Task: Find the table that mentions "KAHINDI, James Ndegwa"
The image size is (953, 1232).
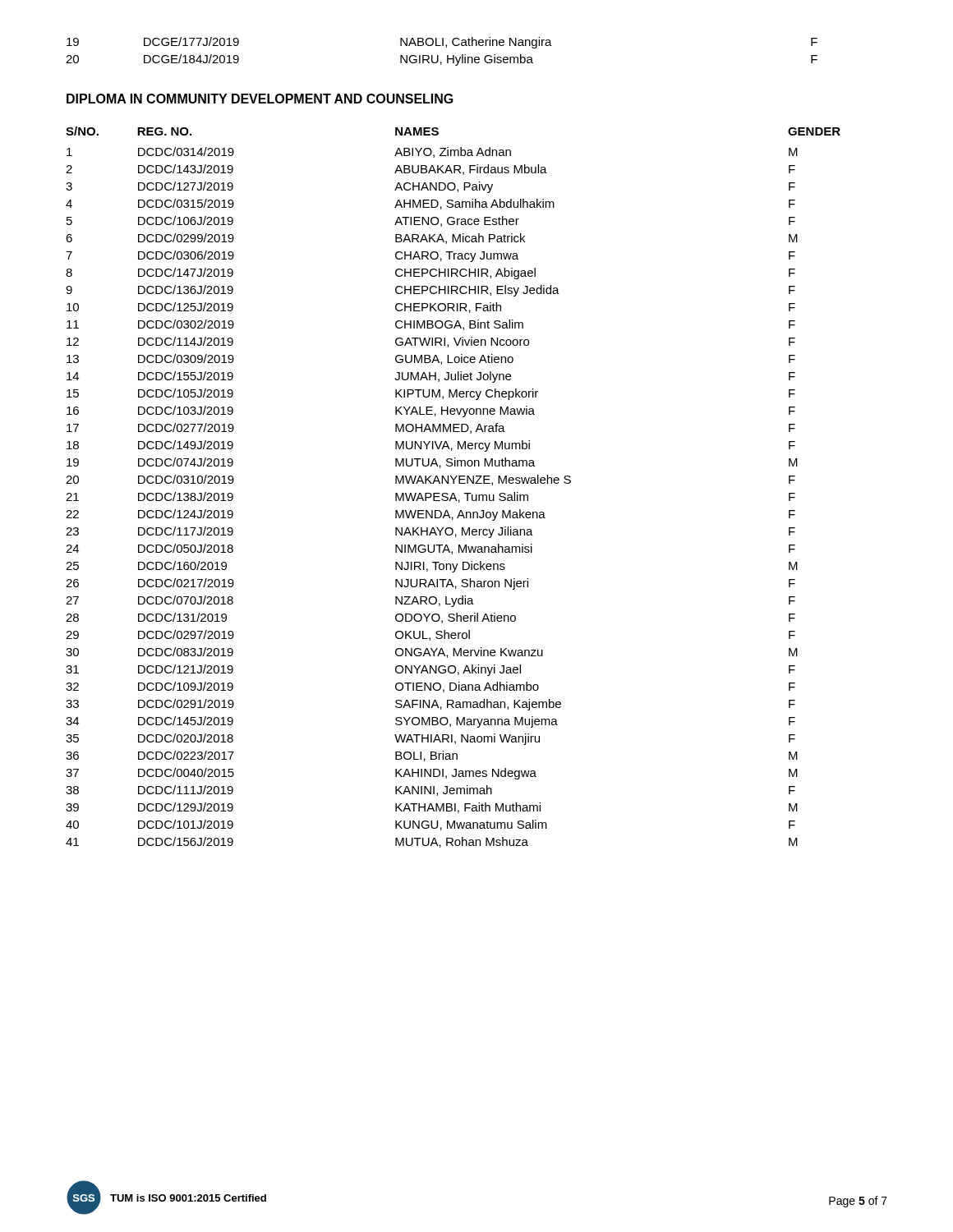Action: point(476,486)
